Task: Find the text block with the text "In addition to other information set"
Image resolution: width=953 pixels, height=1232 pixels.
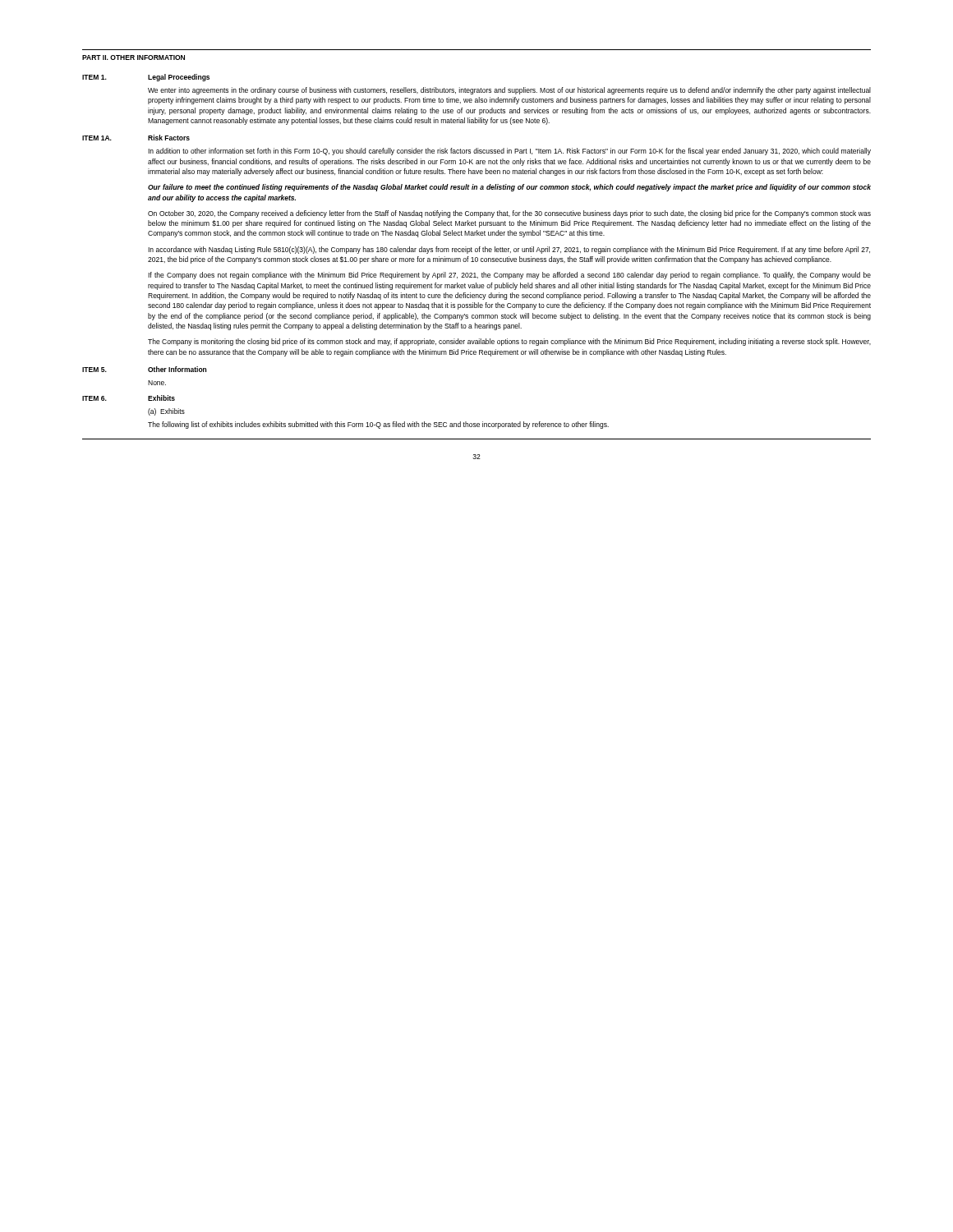Action: coord(509,162)
